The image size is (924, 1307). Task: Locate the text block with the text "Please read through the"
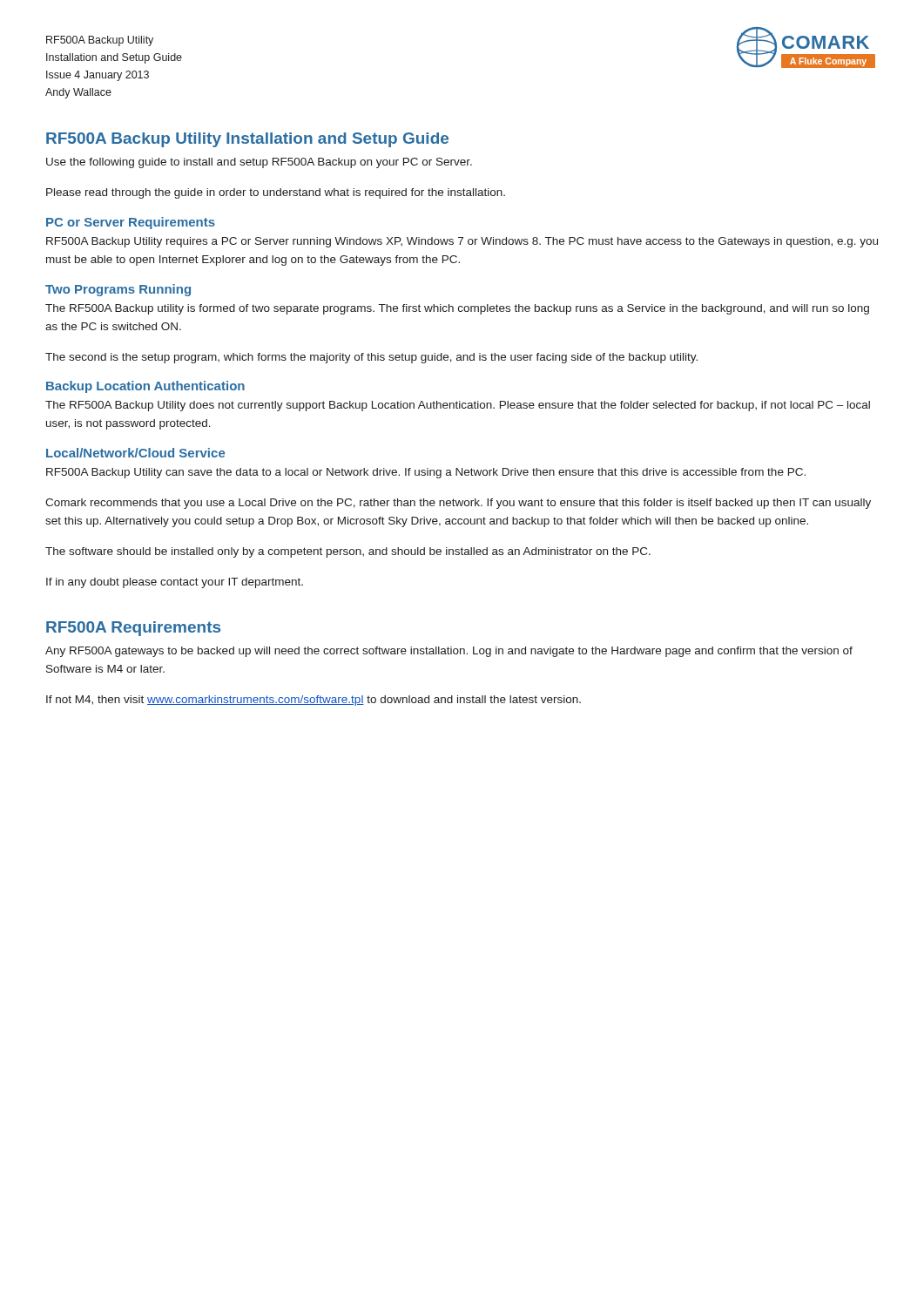[276, 192]
